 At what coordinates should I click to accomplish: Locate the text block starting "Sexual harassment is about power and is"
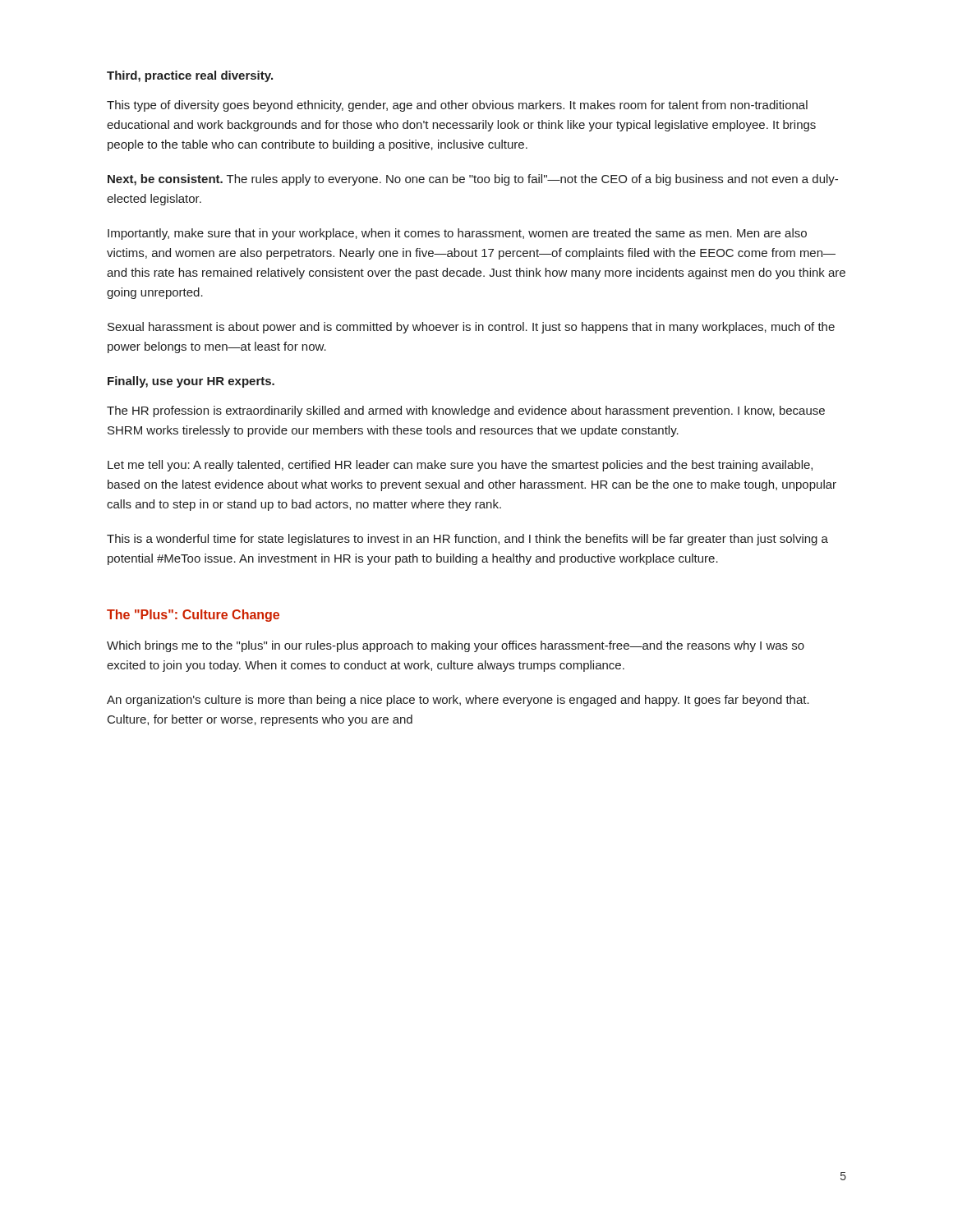(471, 336)
